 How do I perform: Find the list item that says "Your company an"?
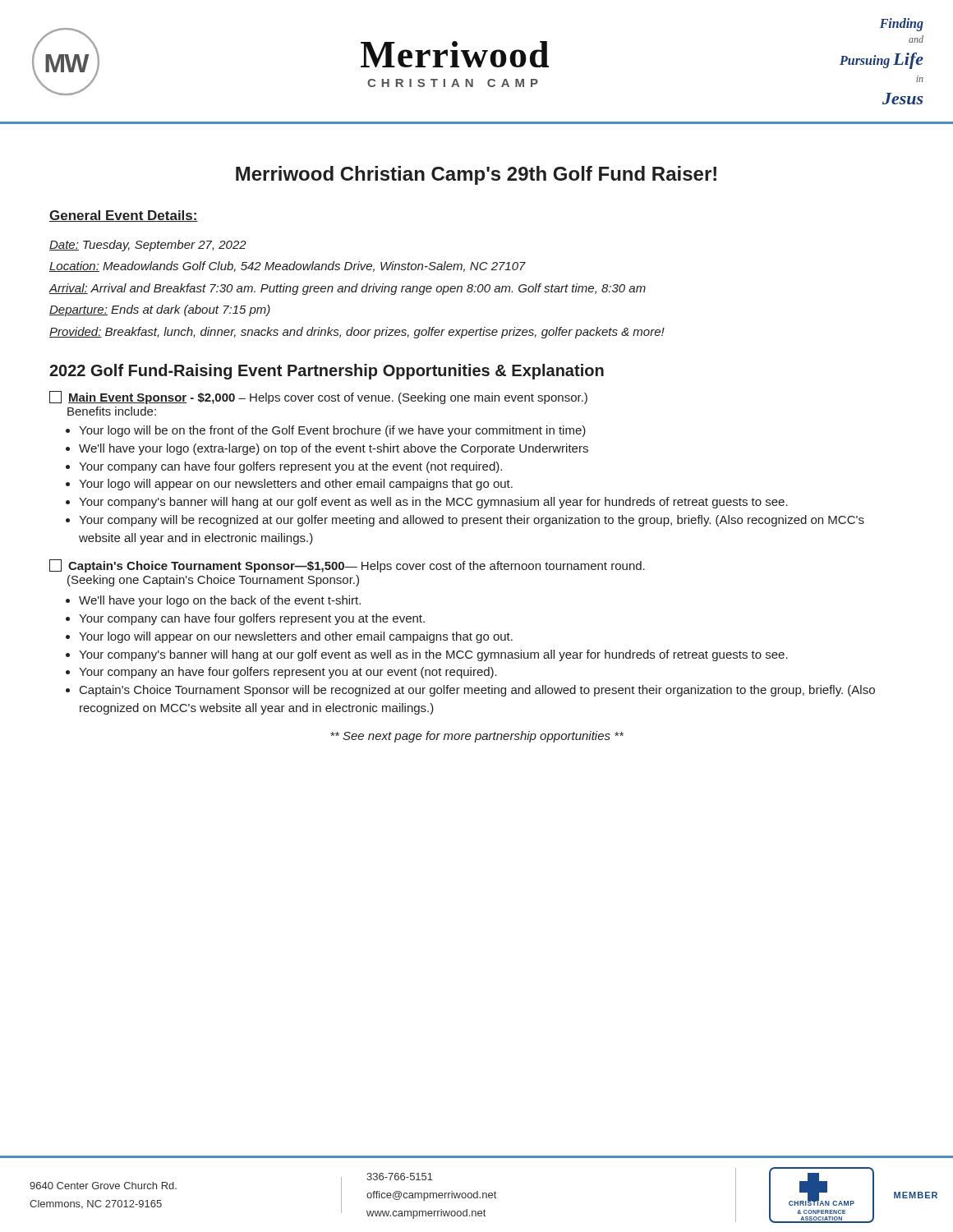[x=476, y=672]
